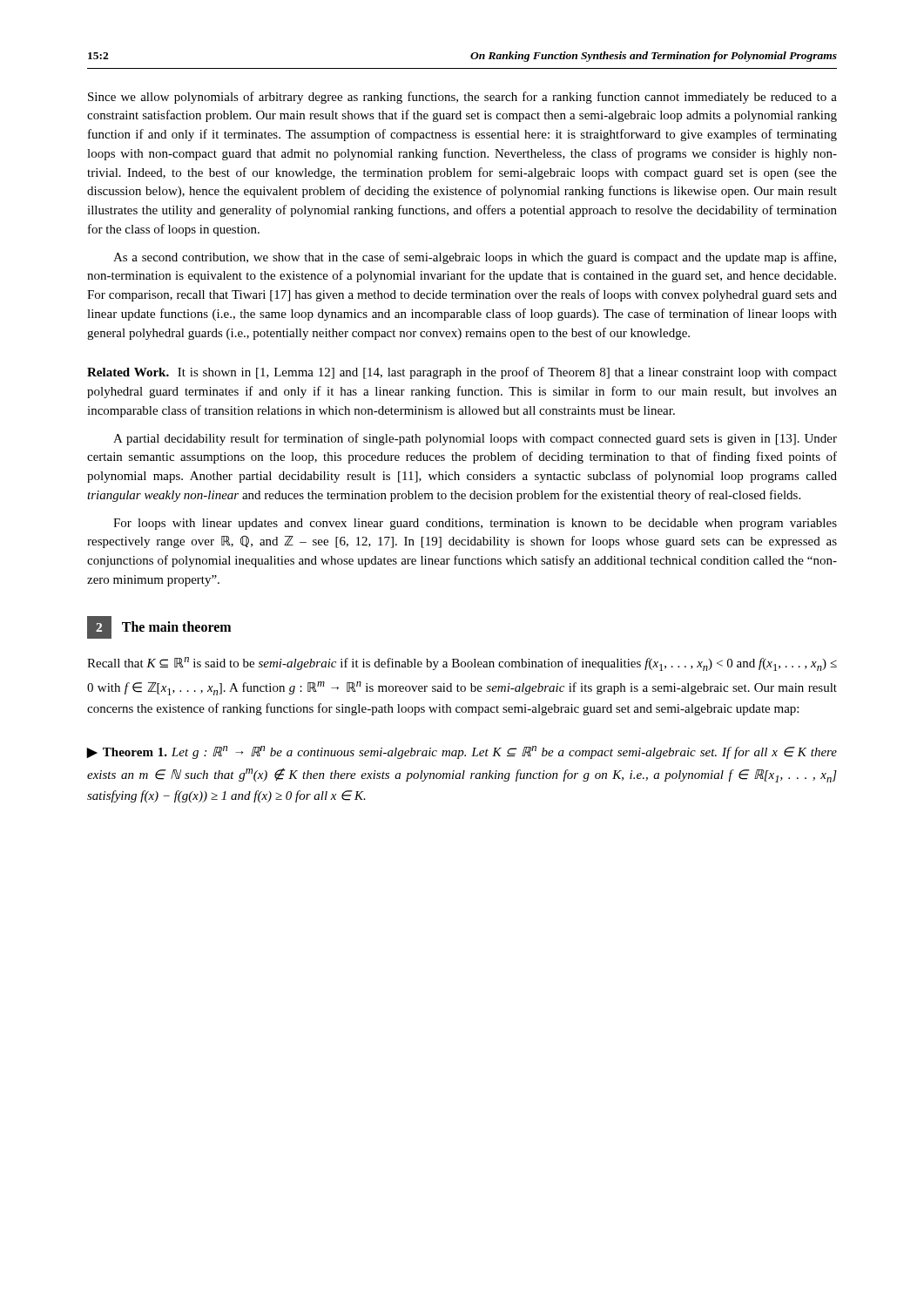Click on the text block containing "Related Work. It"
The image size is (924, 1307).
coord(462,392)
